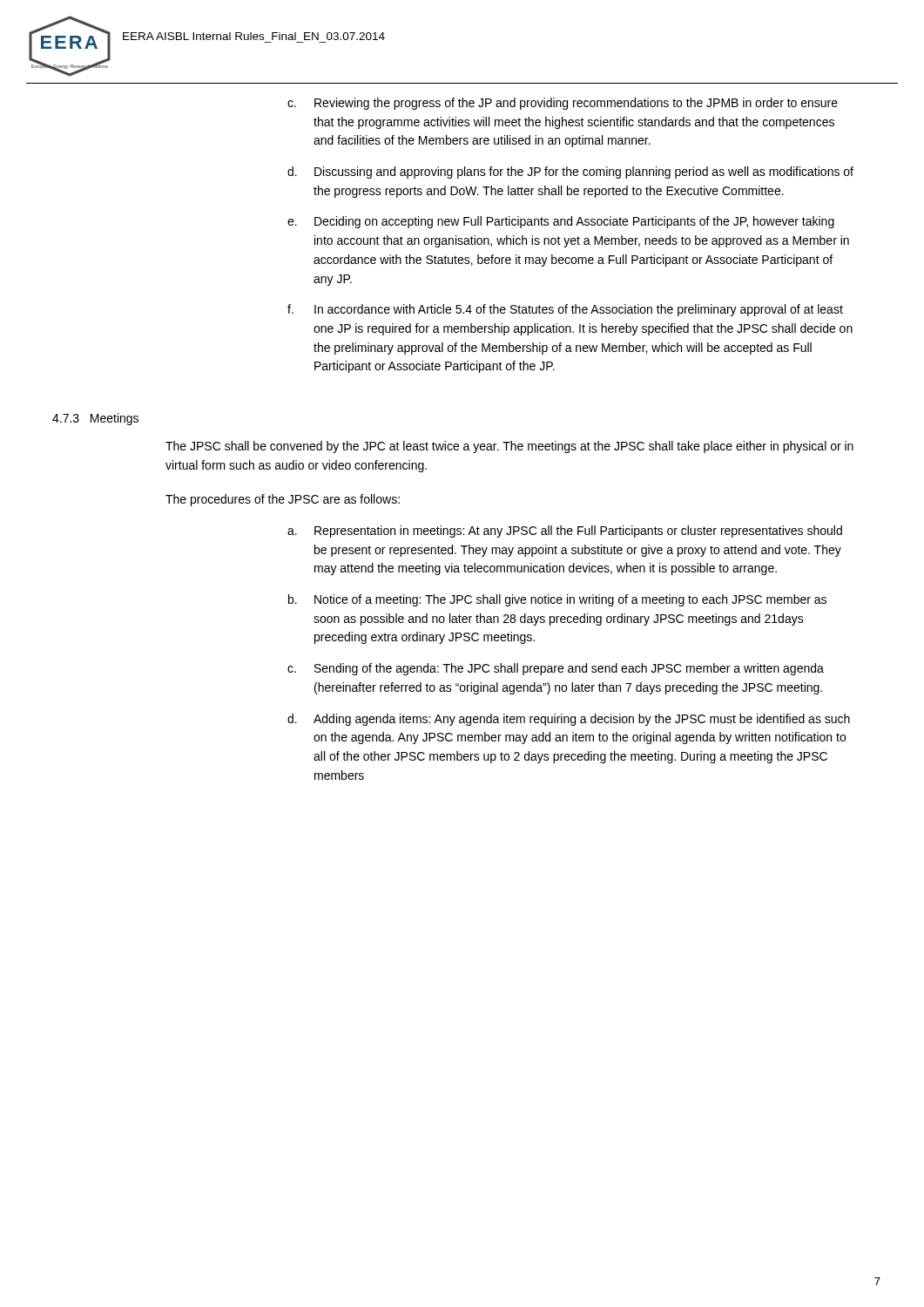Select the list item with the text "c. Sending of the agenda:"
Image resolution: width=924 pixels, height=1307 pixels.
[x=571, y=679]
